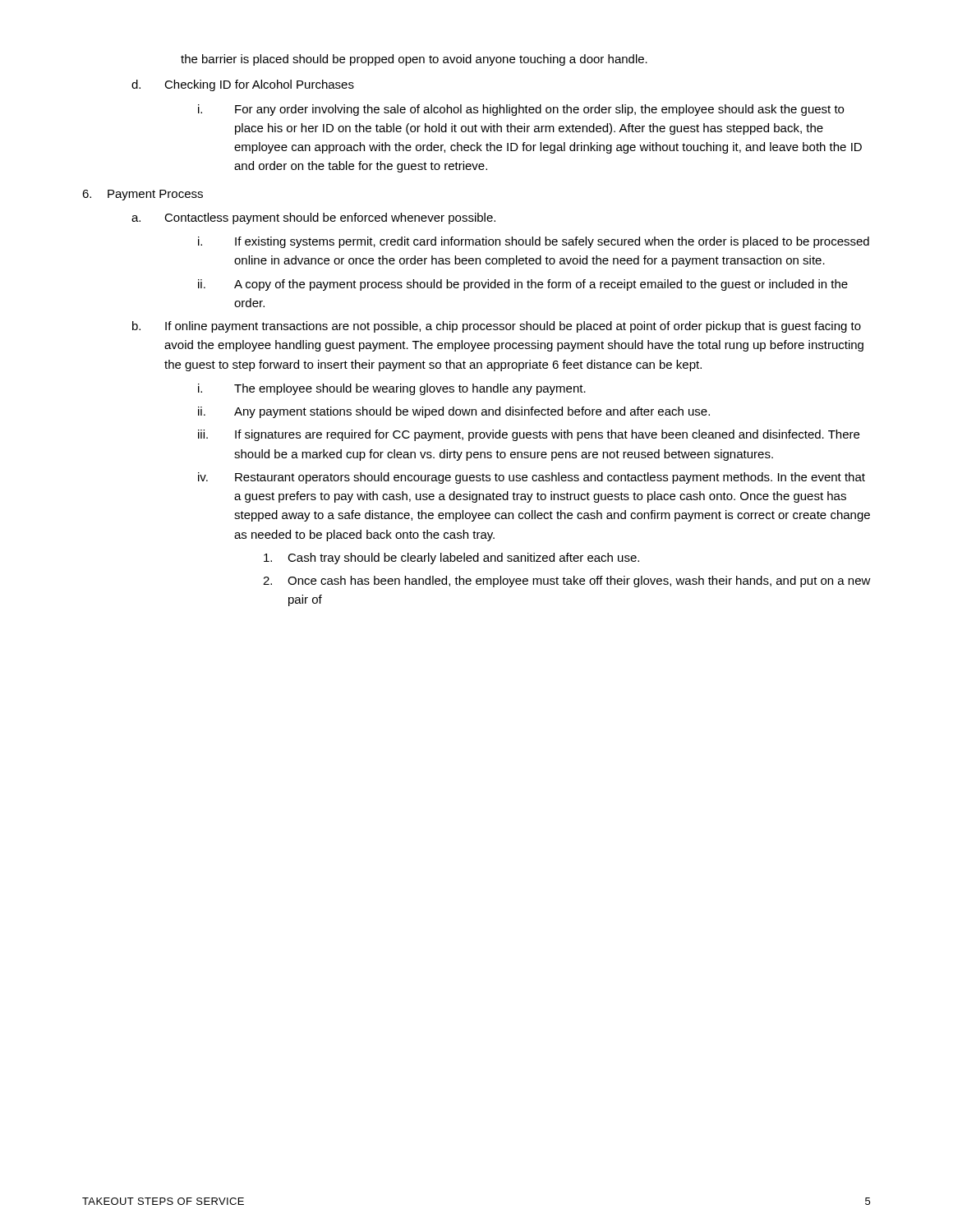Select the block starting "iii. If signatures are required for CC payment,"
The image size is (953, 1232).
point(534,444)
